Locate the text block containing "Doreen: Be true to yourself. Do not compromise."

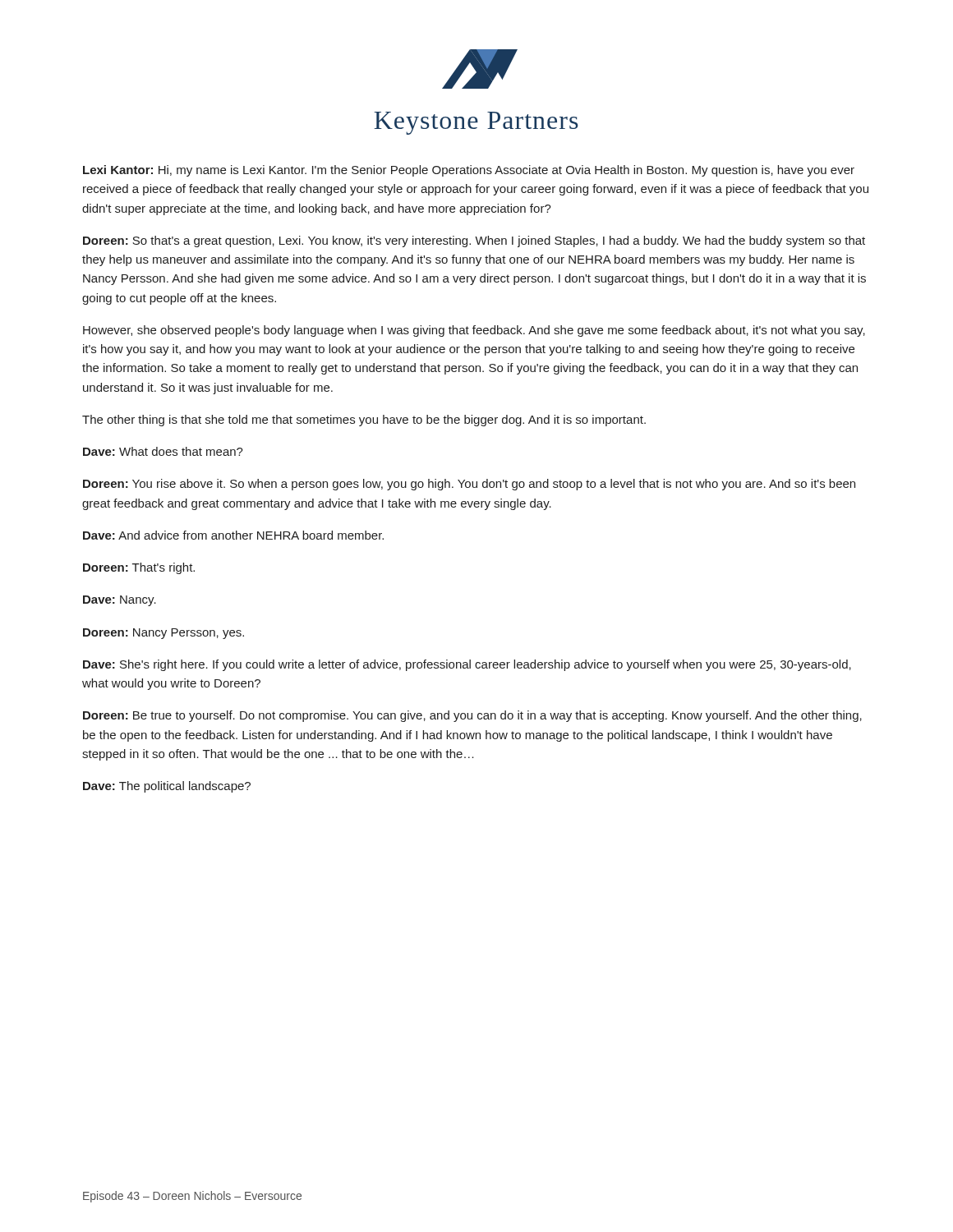(472, 734)
